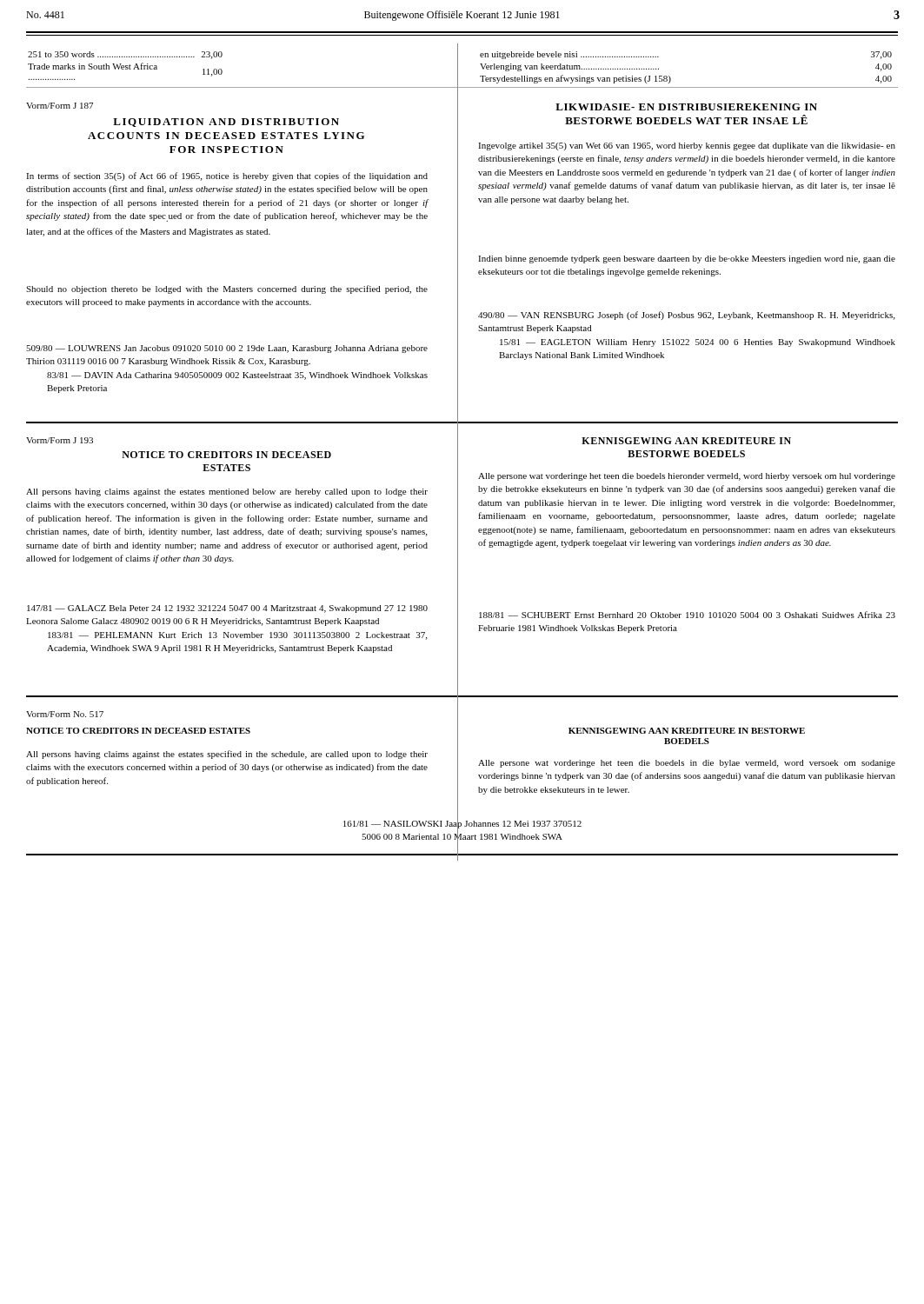
Task: Where is the passage that starts "161/81 — NASILOWSKI Jaap Johannes 12 Mei"?
Action: (x=462, y=830)
